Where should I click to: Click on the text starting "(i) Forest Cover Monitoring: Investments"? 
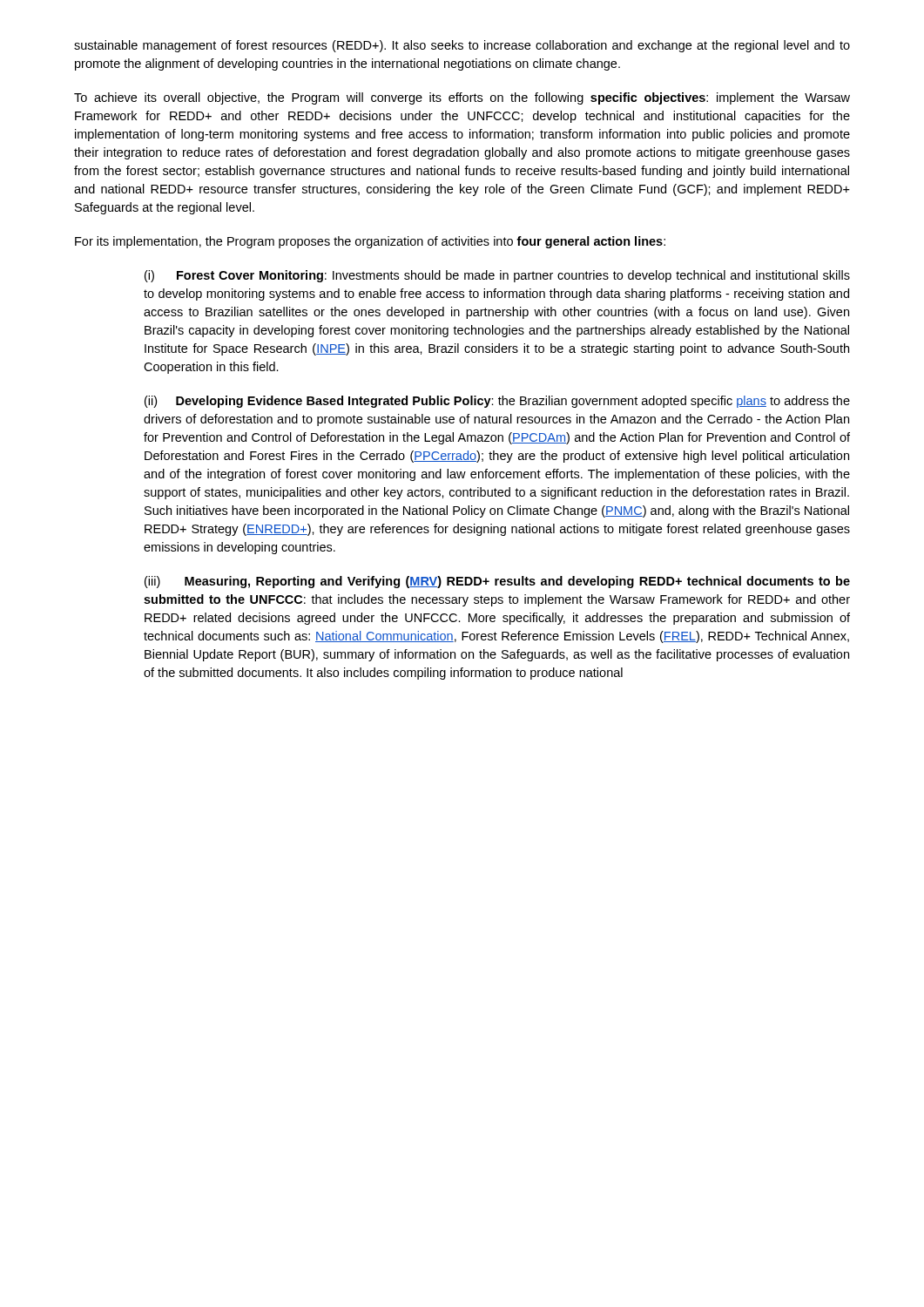[497, 321]
